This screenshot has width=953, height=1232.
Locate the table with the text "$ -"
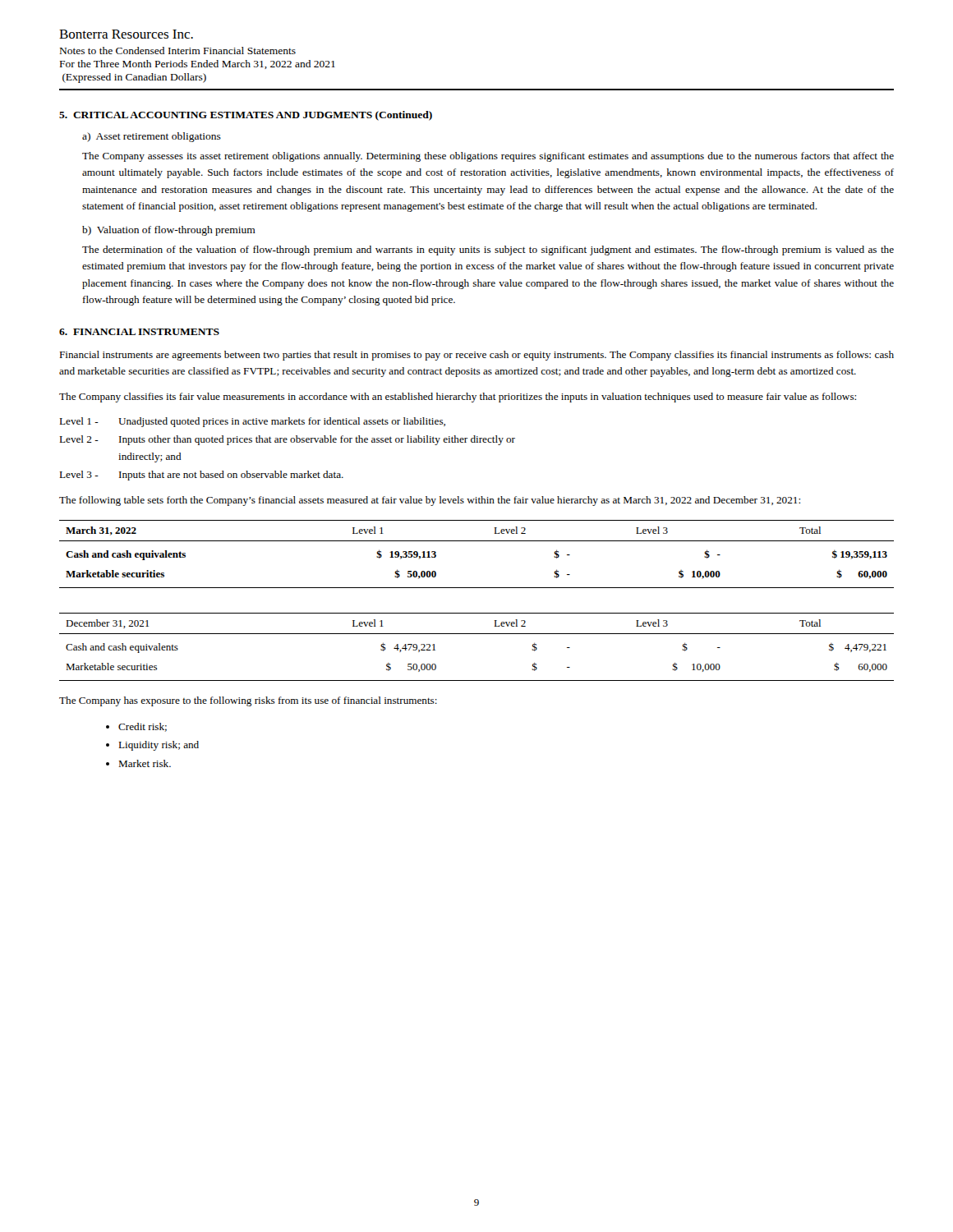point(476,601)
